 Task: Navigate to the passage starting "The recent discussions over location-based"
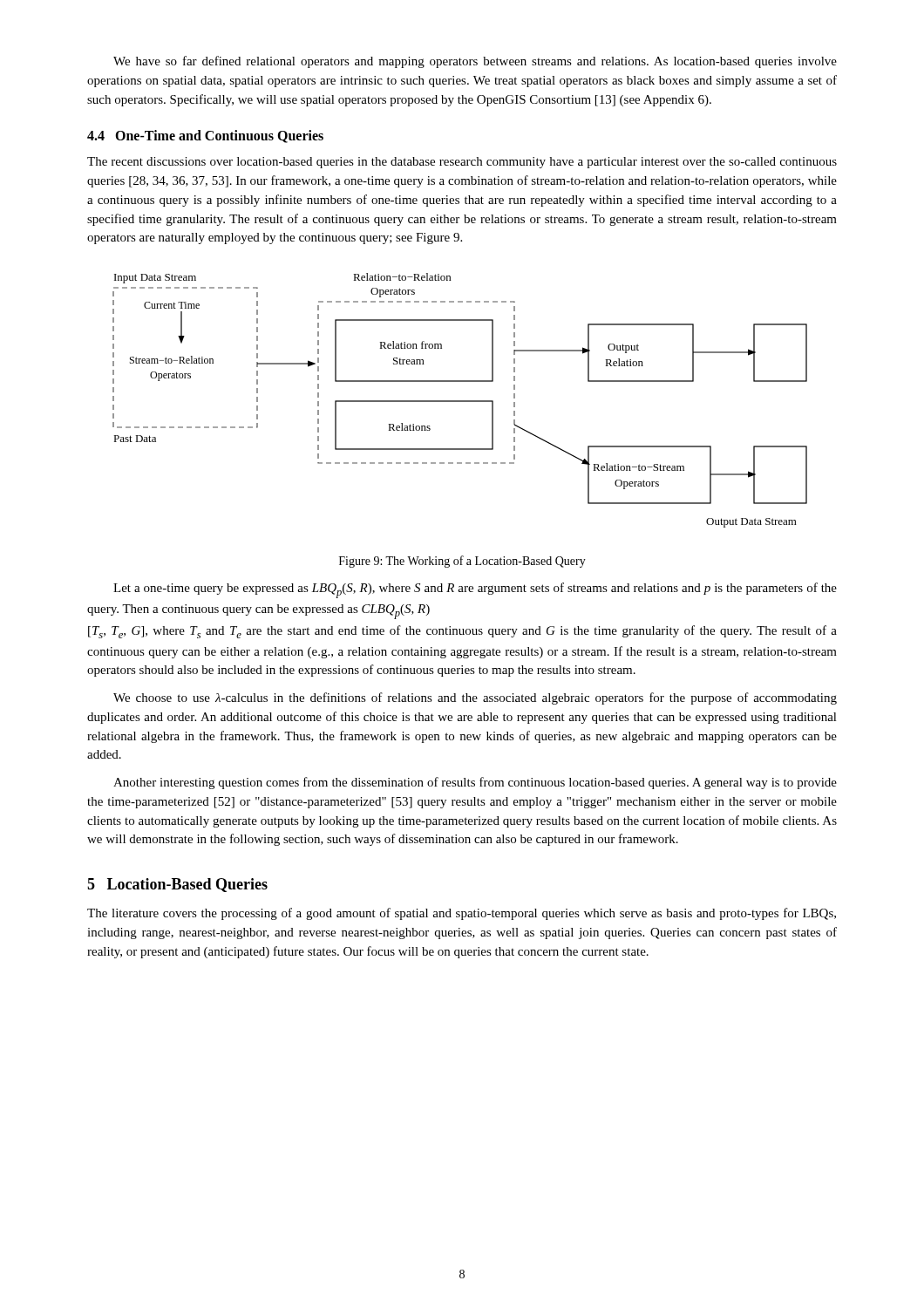[462, 200]
